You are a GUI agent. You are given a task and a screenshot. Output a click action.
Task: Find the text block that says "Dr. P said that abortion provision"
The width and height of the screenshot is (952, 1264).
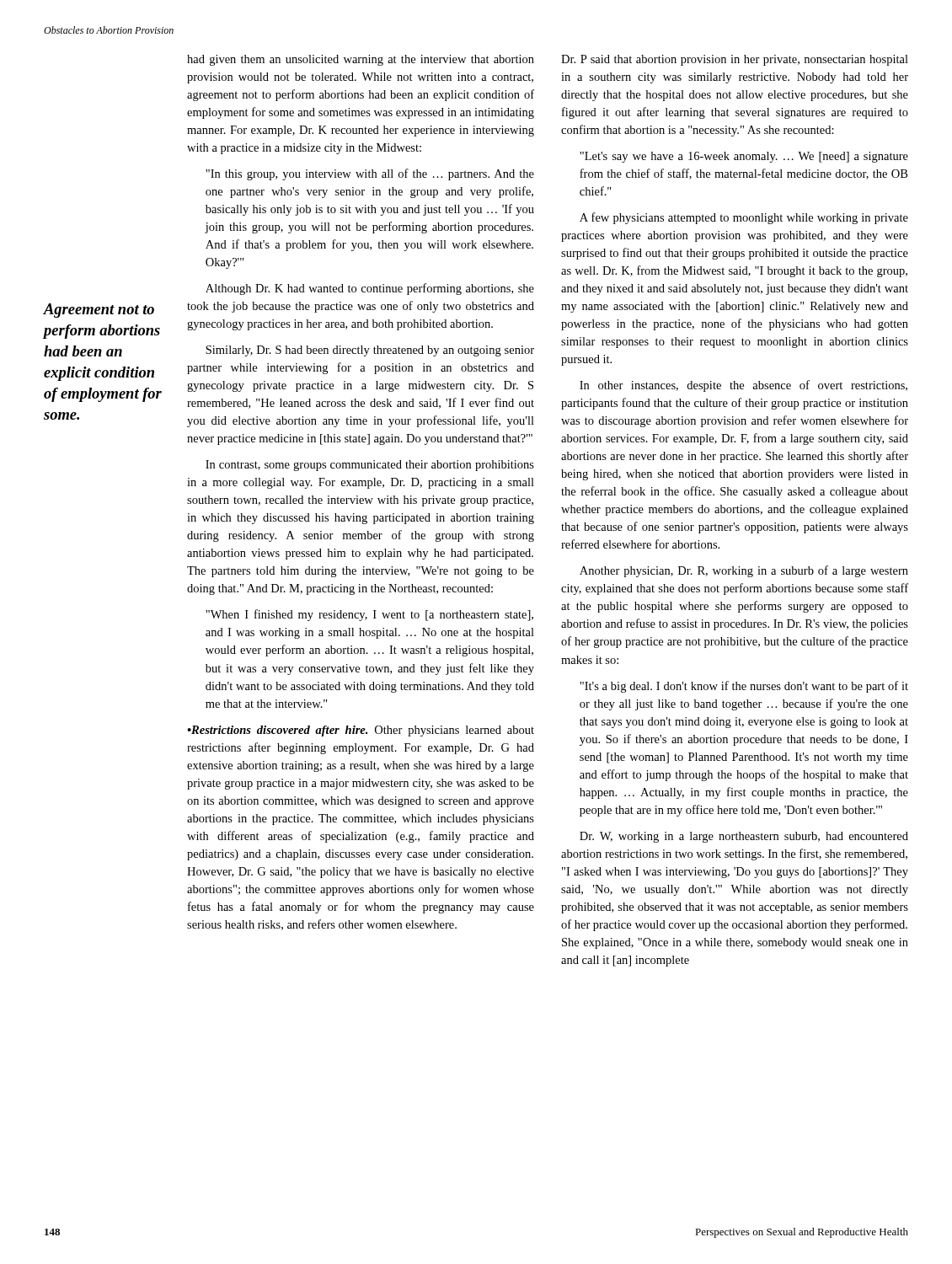(x=735, y=510)
